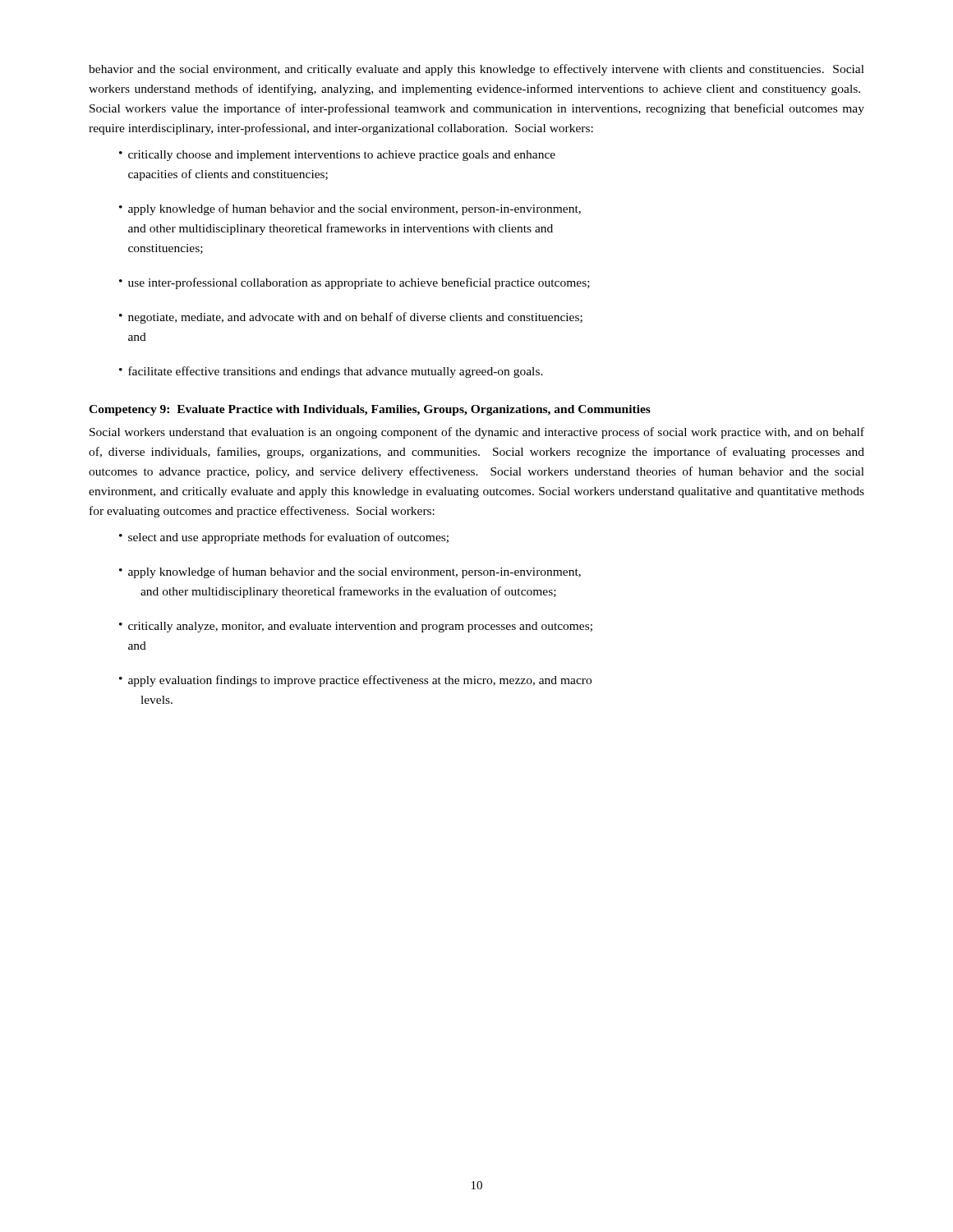This screenshot has height=1232, width=953.
Task: Find the section header with the text "Competency 9: Evaluate Practice with"
Action: [370, 409]
